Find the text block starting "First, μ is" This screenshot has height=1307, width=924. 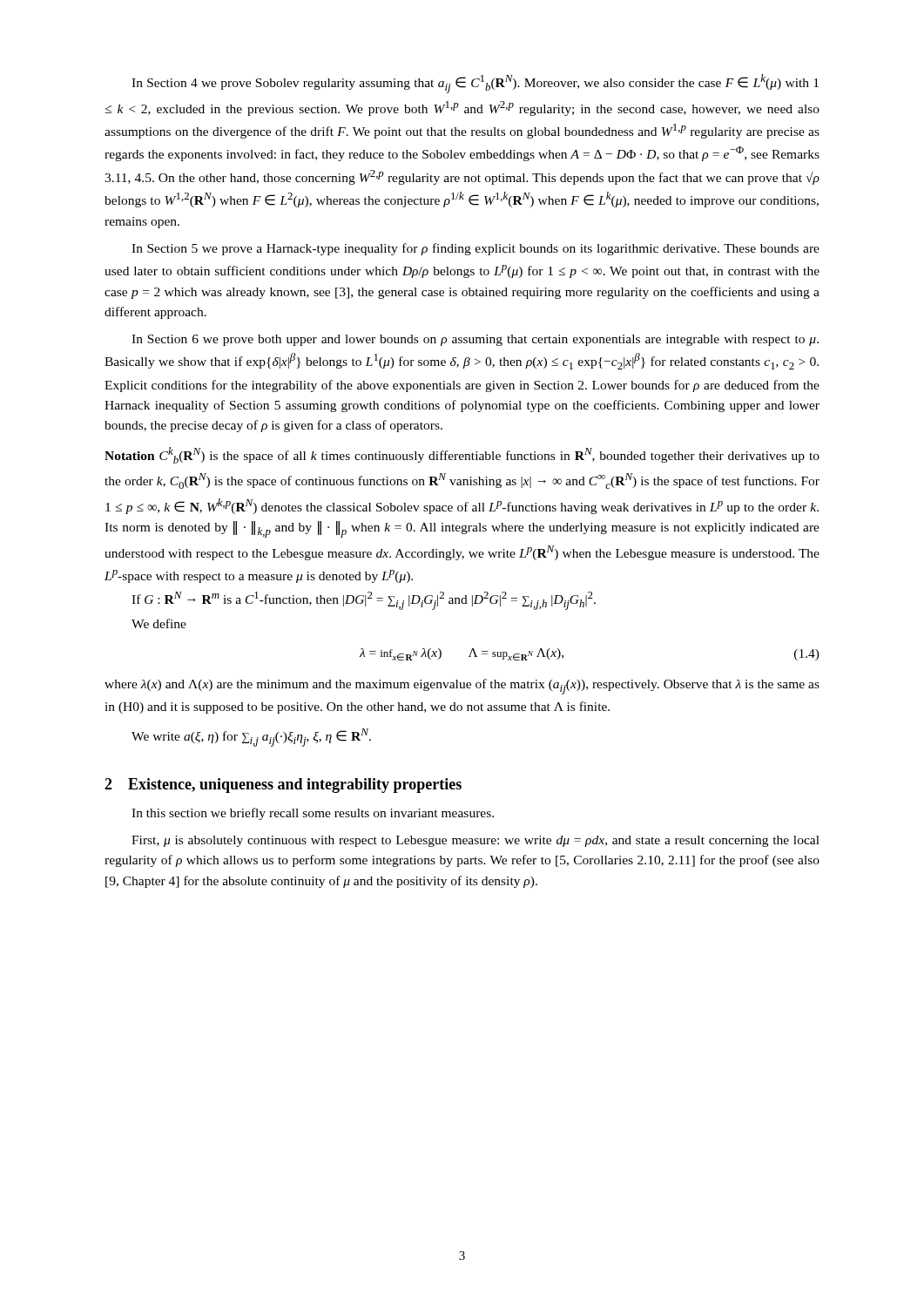pyautogui.click(x=462, y=860)
